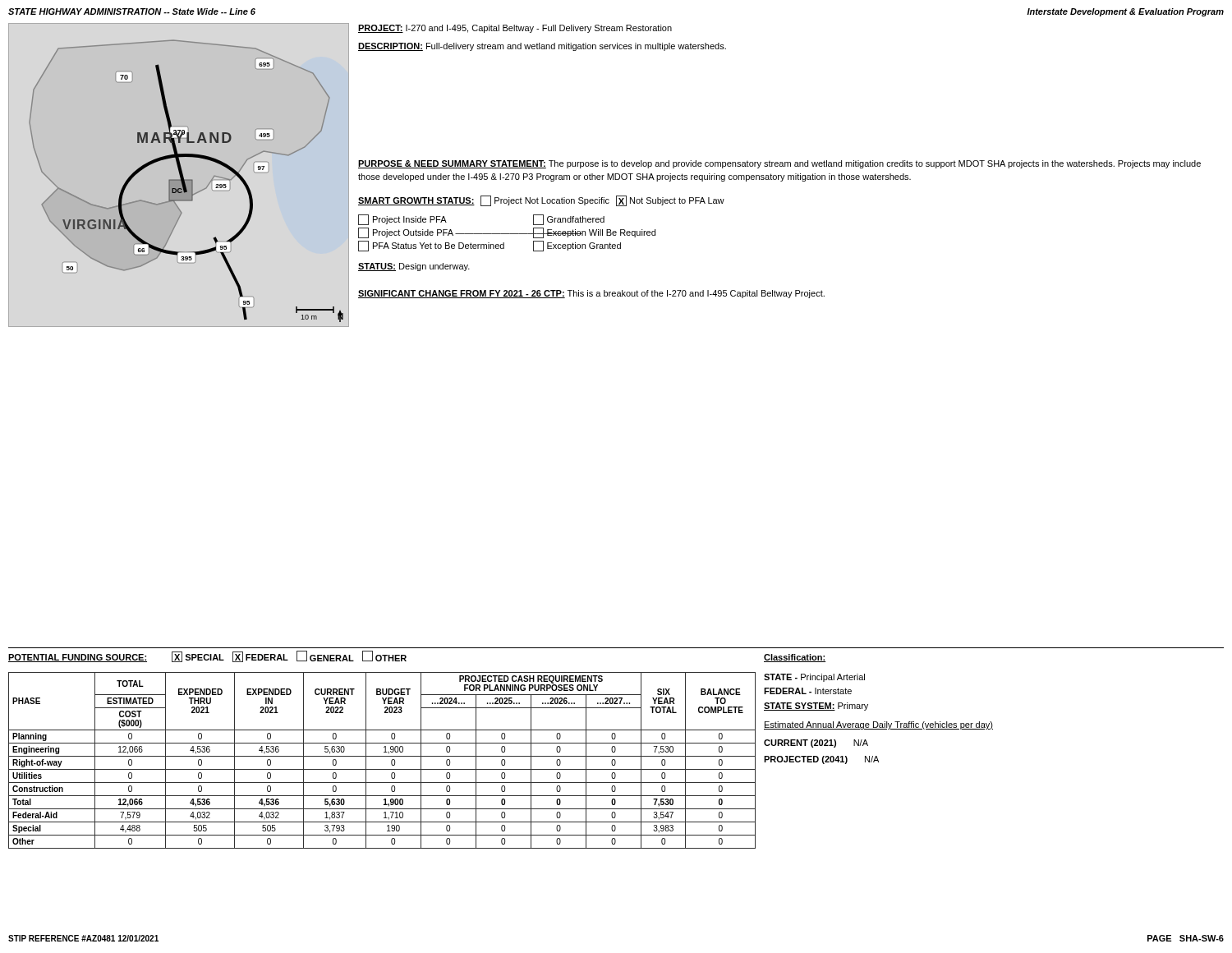Click on the map

(179, 175)
